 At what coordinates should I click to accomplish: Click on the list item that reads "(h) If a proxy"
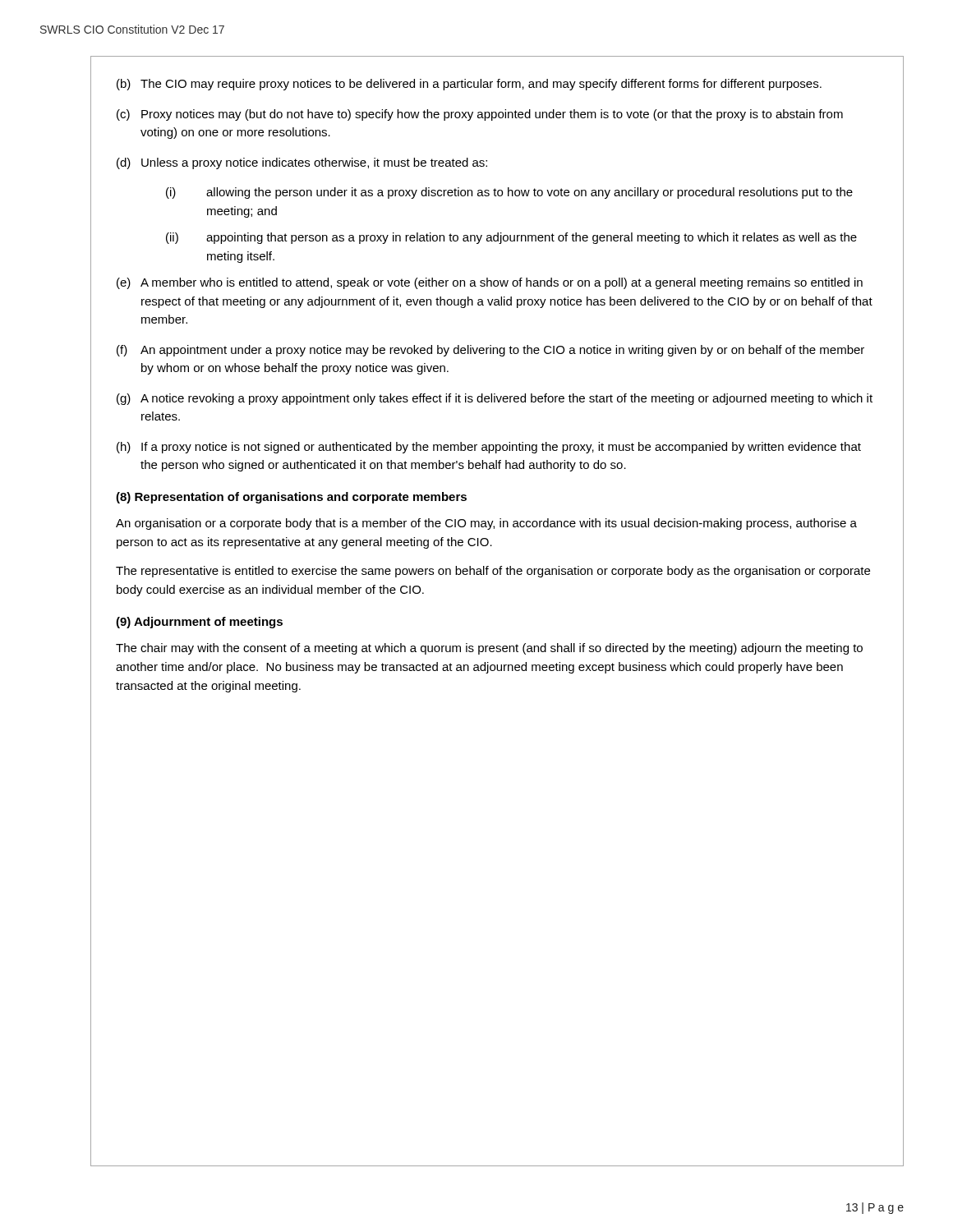pos(497,456)
